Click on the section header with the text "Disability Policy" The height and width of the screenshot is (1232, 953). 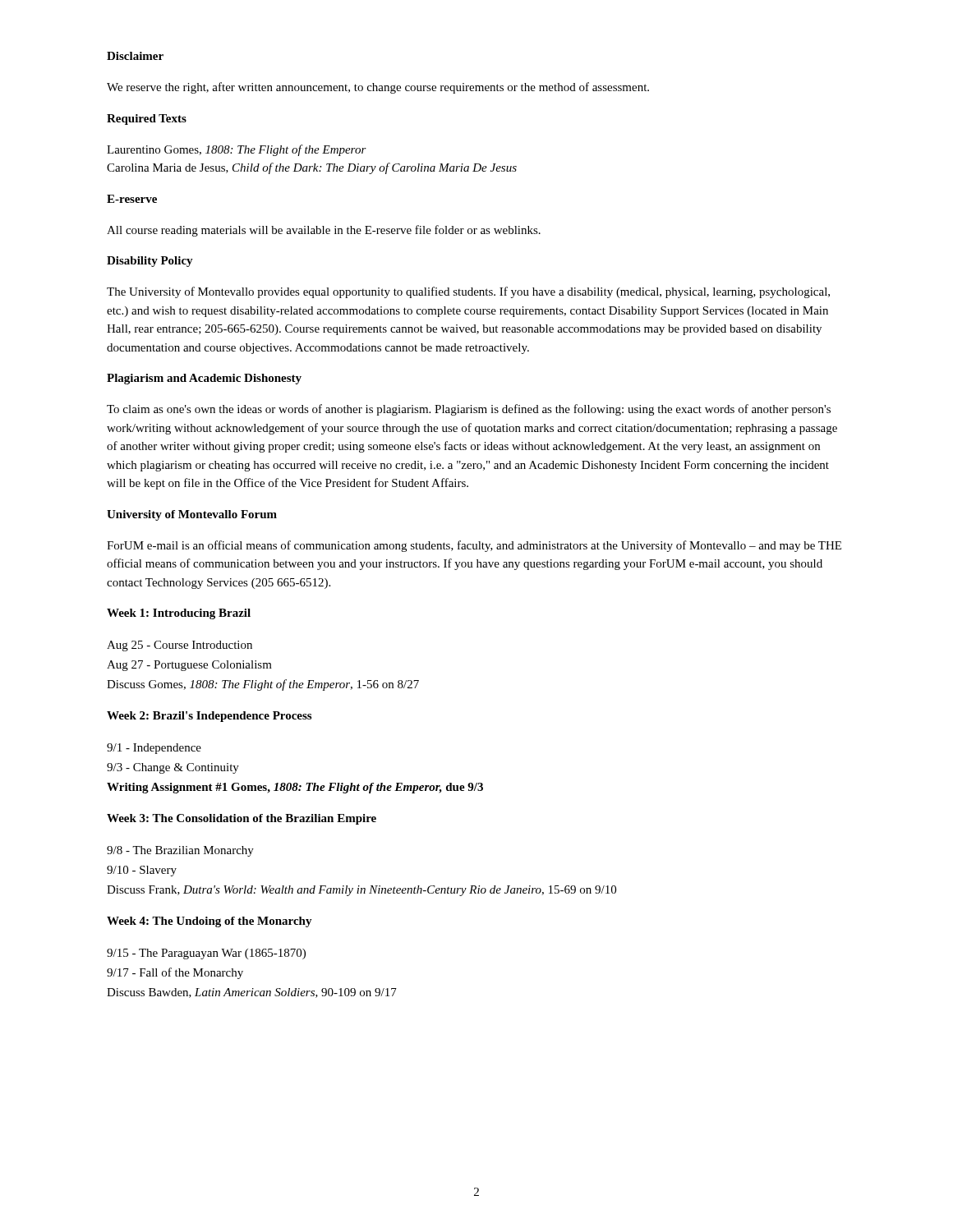[150, 260]
